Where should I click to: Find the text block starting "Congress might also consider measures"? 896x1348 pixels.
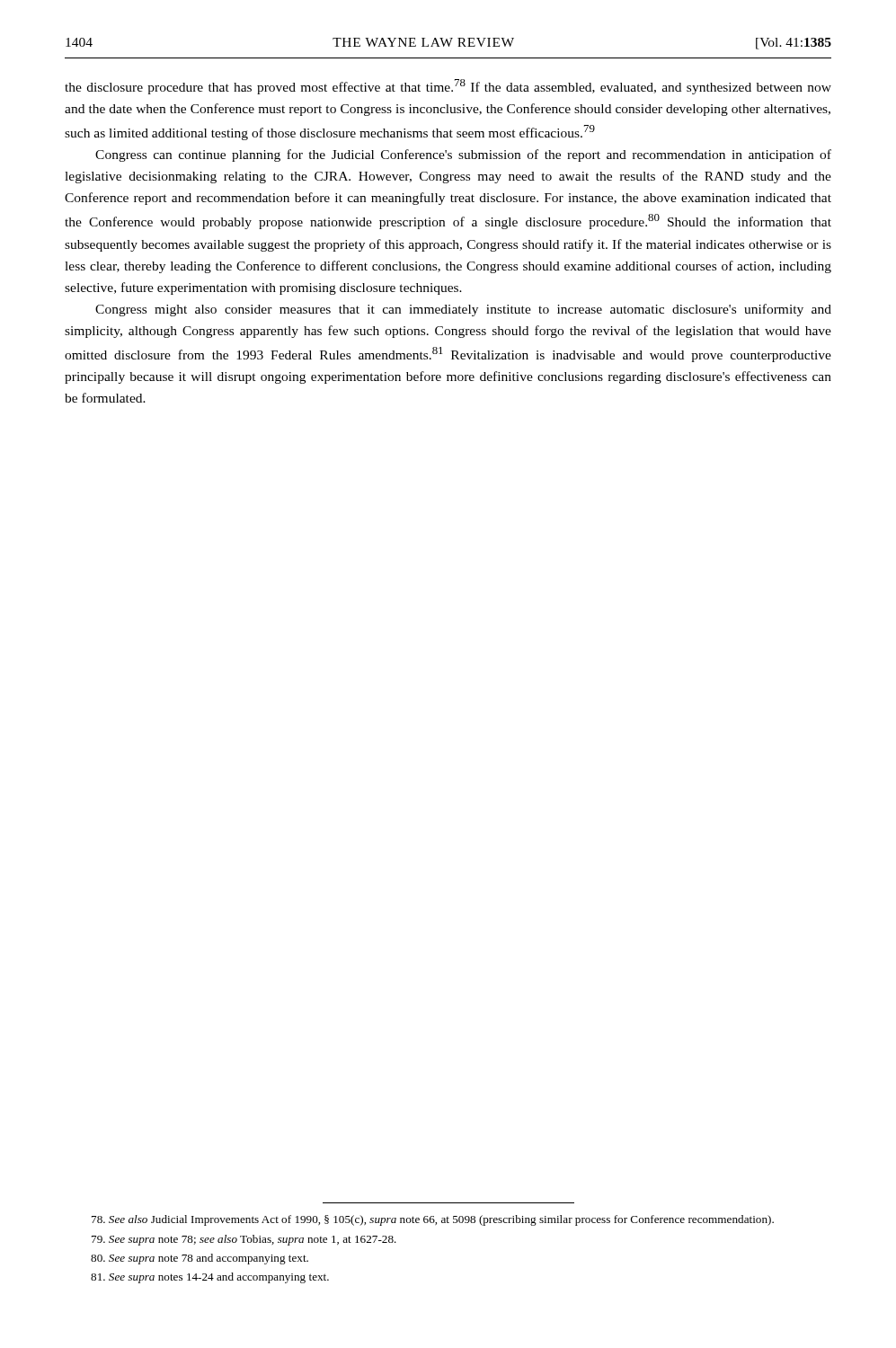pyautogui.click(x=448, y=353)
